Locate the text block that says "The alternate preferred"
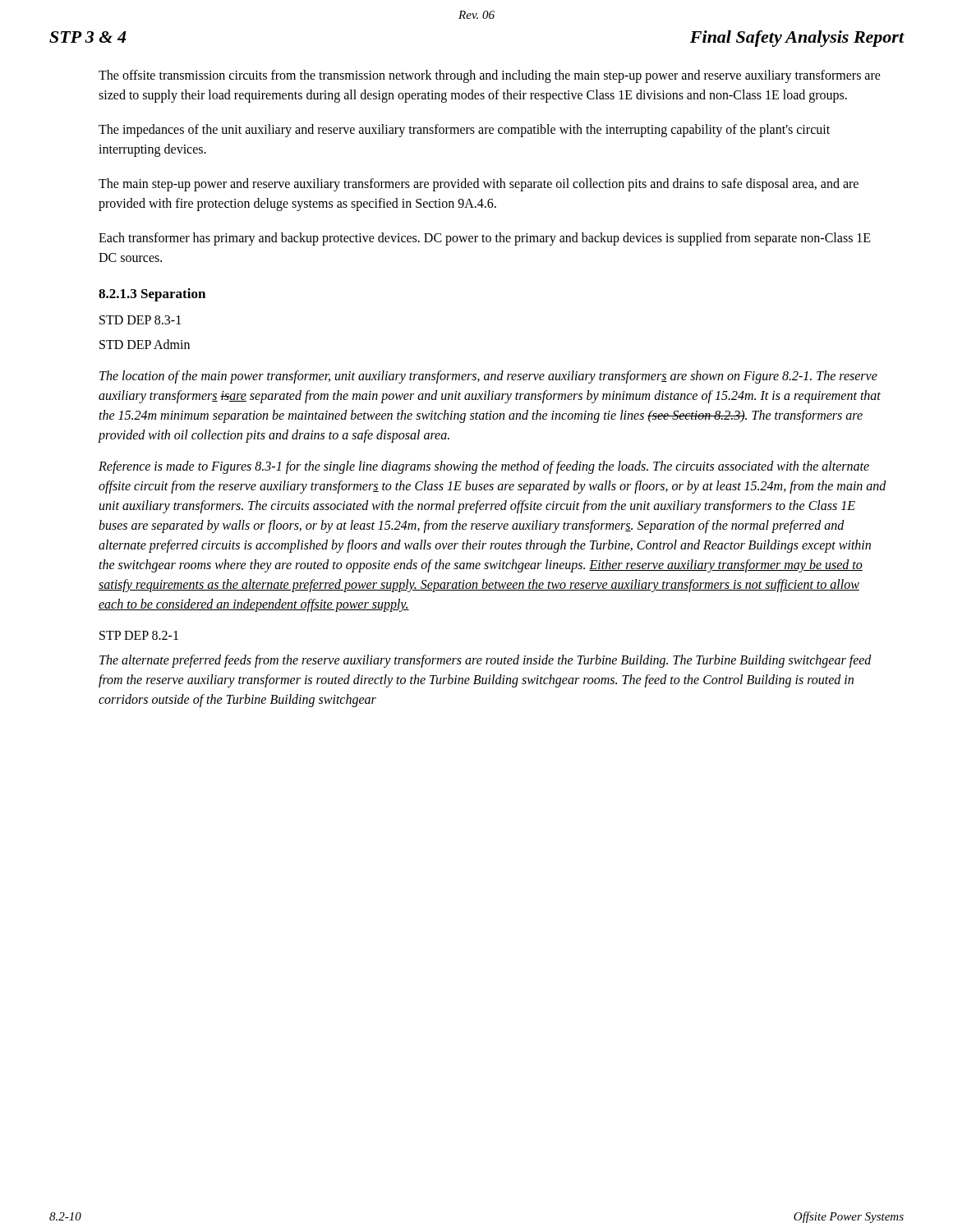Image resolution: width=953 pixels, height=1232 pixels. pyautogui.click(x=493, y=680)
